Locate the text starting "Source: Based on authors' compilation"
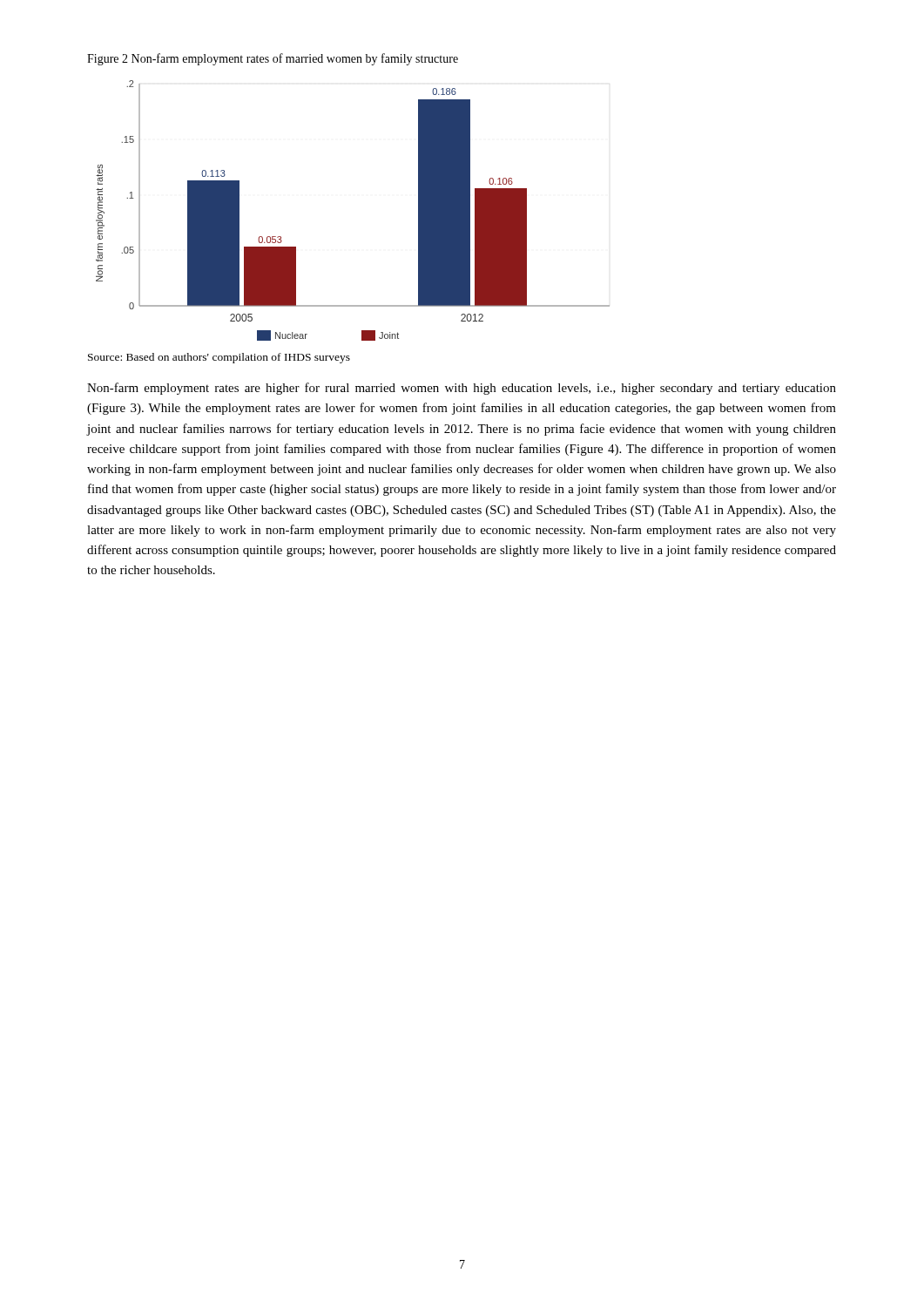 tap(219, 357)
